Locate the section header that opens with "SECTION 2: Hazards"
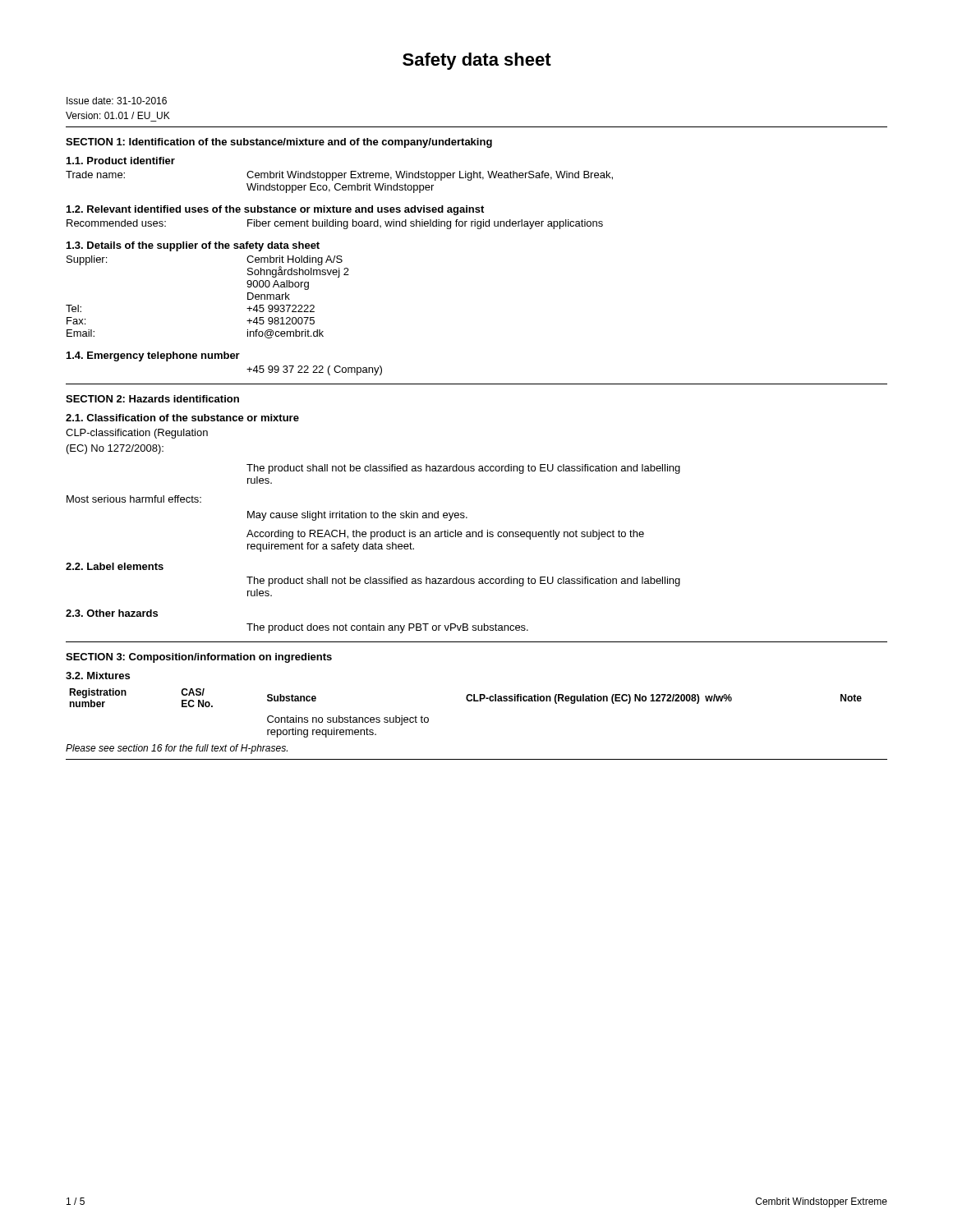This screenshot has height=1232, width=953. [153, 399]
